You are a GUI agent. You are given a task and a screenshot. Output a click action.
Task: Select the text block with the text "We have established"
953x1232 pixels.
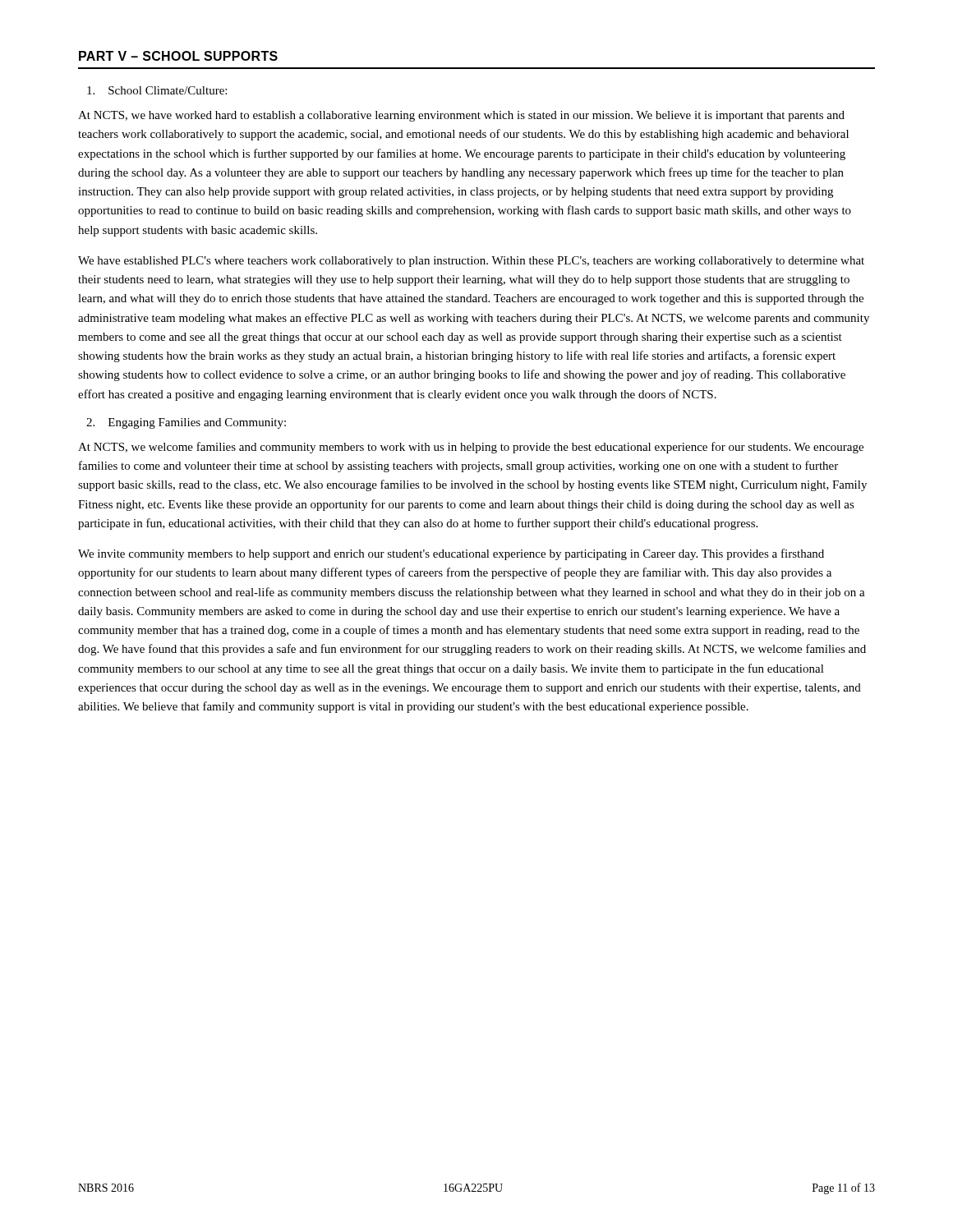tap(474, 327)
